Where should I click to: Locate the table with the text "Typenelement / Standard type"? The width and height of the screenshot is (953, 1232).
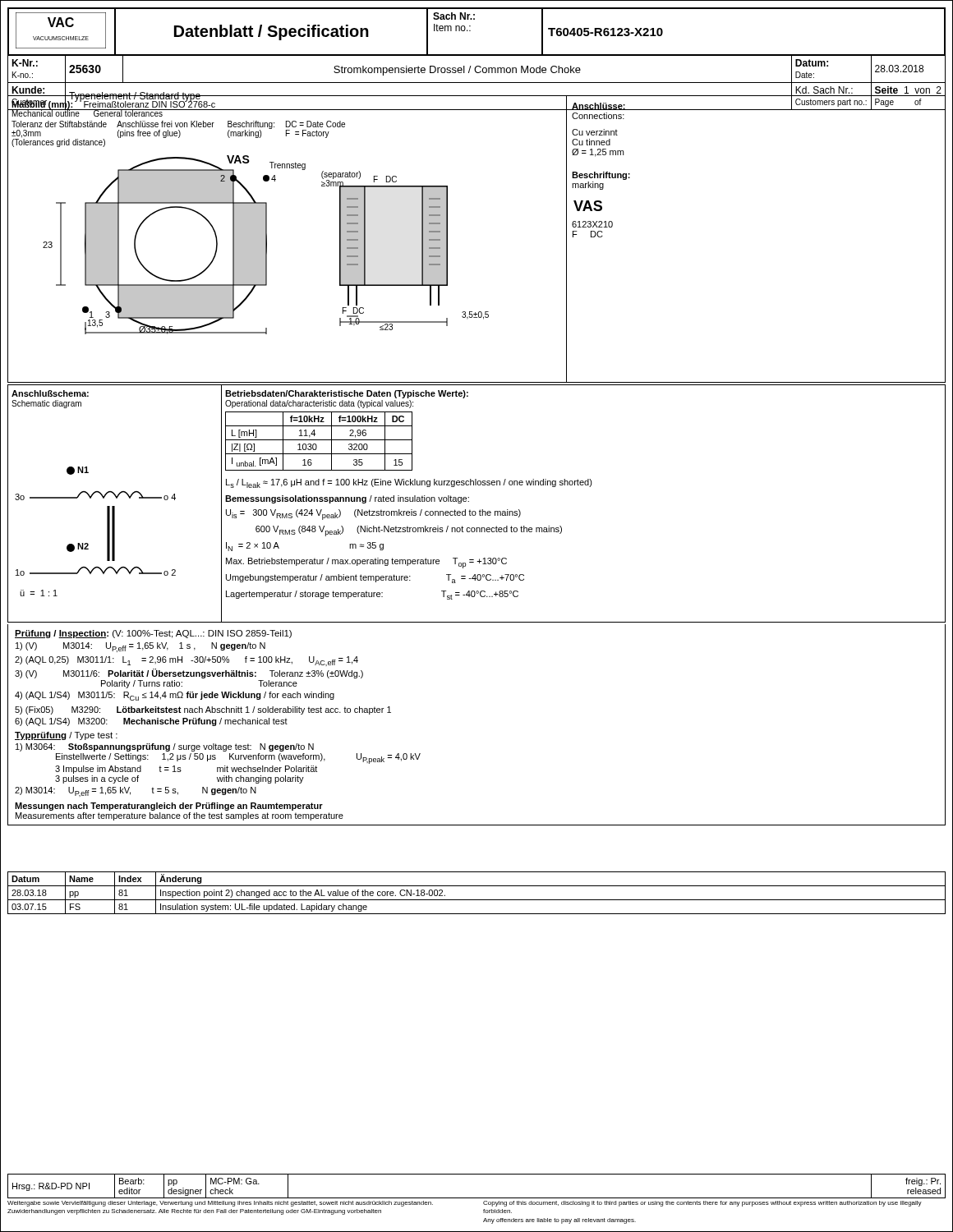point(476,83)
